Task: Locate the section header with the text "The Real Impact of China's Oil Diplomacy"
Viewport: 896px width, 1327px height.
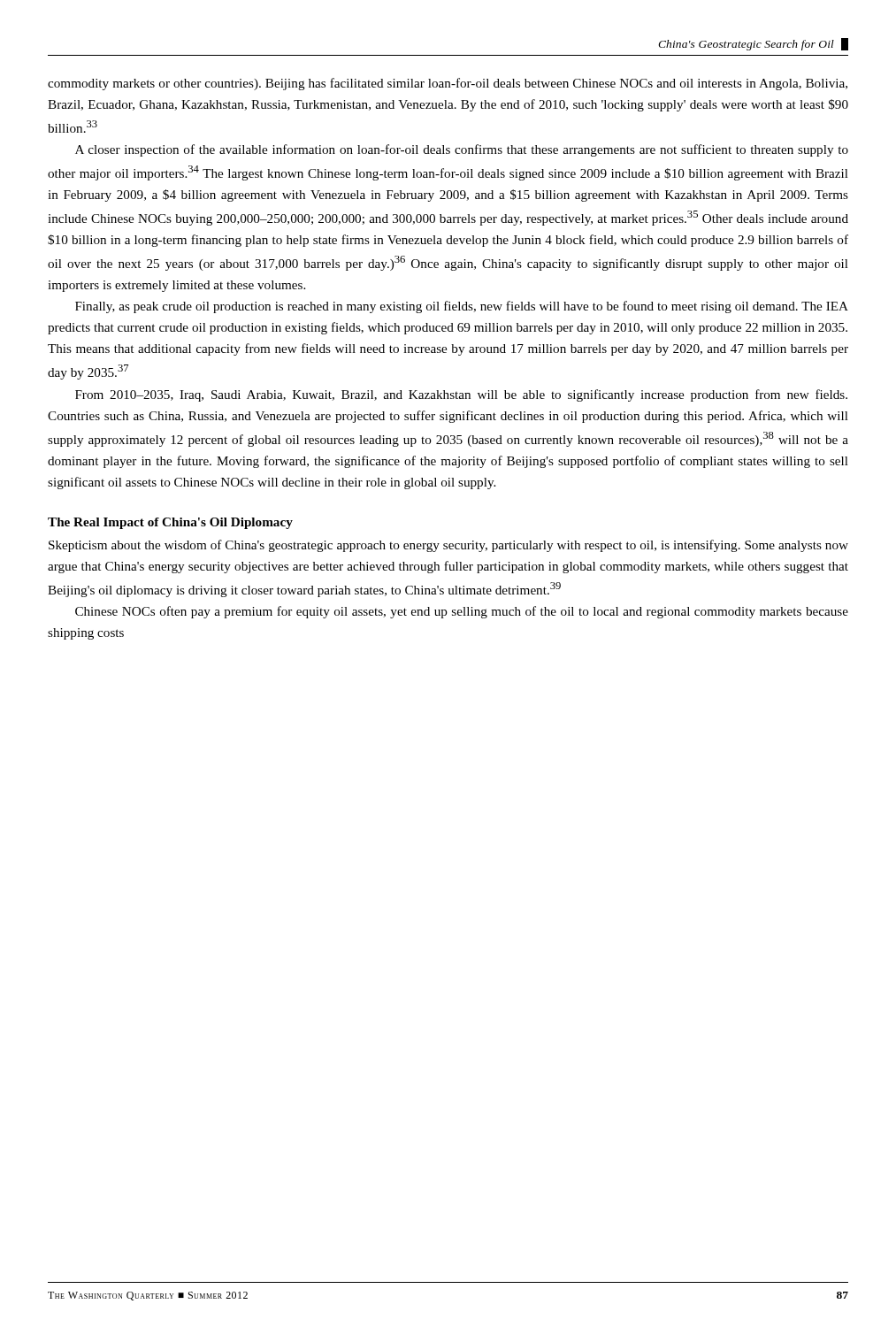Action: (x=170, y=521)
